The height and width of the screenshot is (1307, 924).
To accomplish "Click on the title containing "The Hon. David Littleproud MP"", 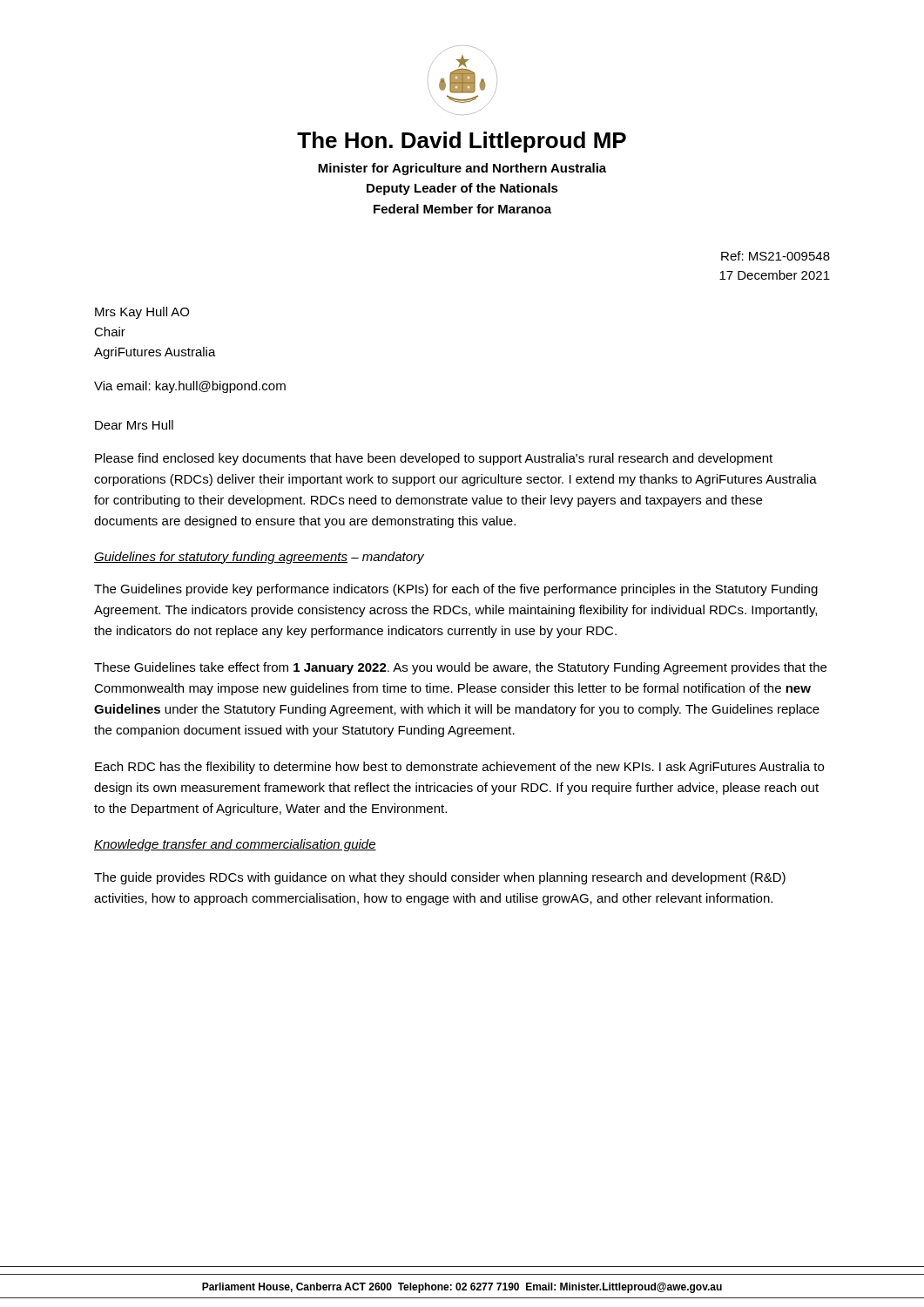I will [462, 140].
